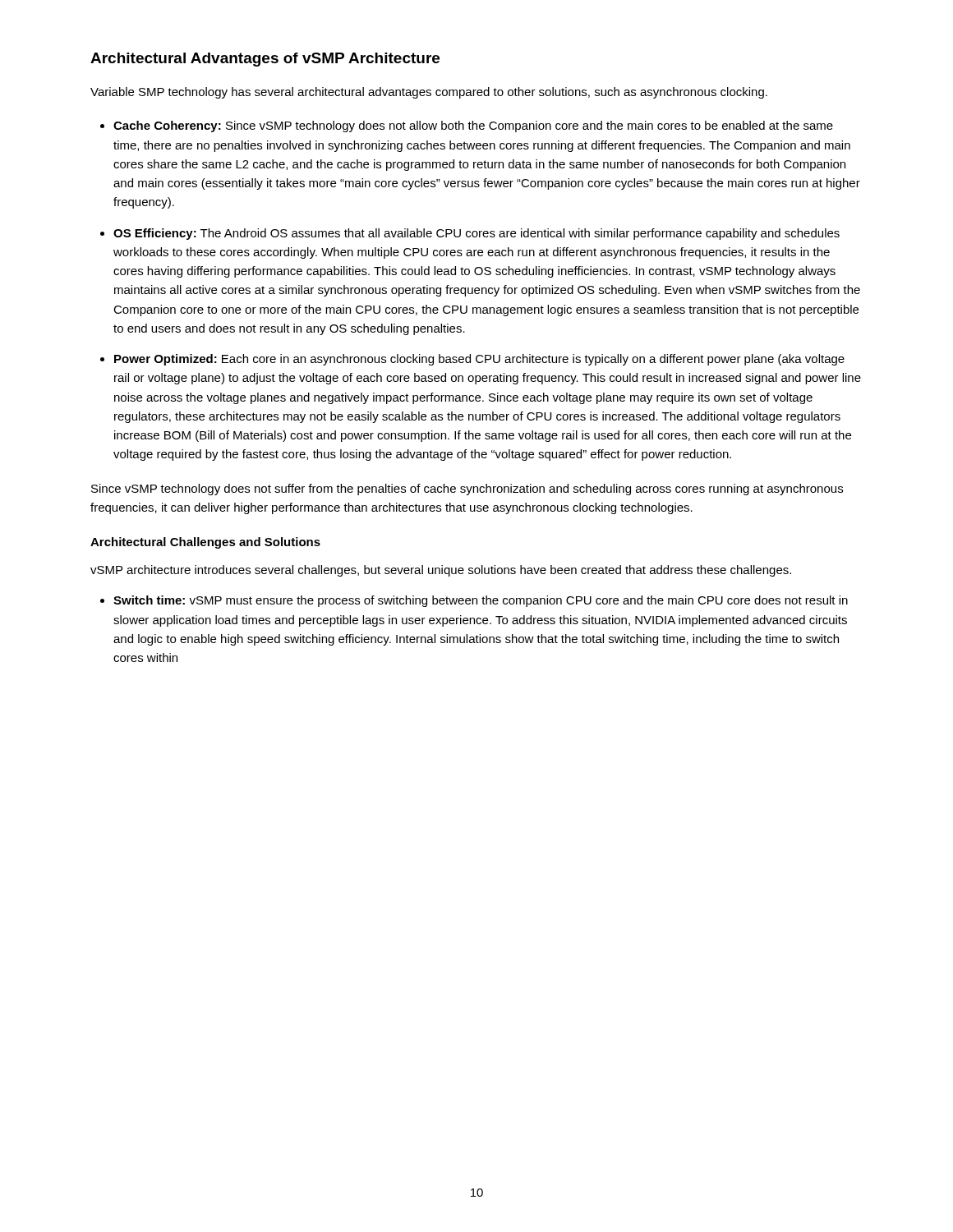Click the passage that begins "vSMP architecture introduces several challenges, but several unique"

[x=441, y=570]
